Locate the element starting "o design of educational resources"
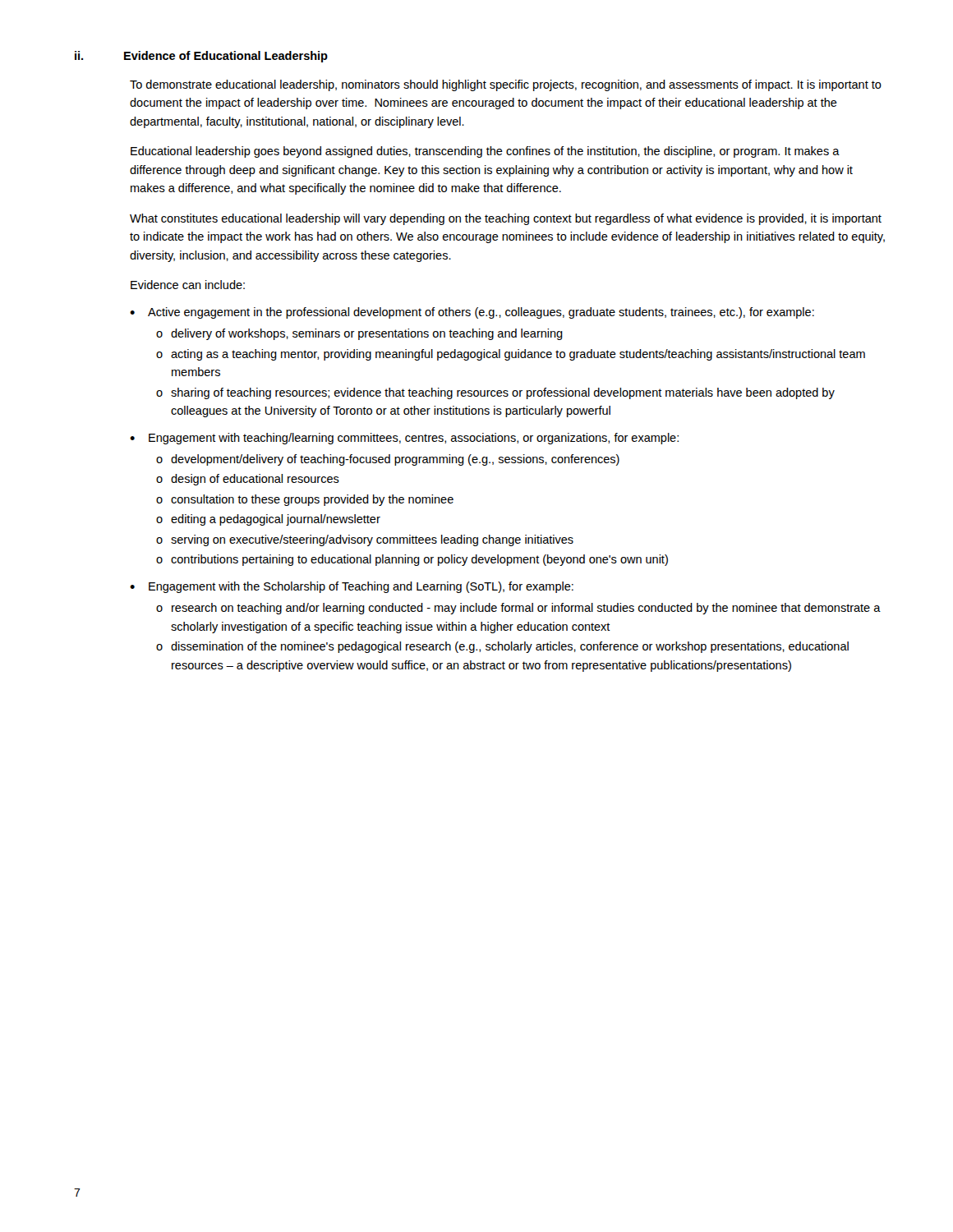Screen dimensions: 1232x953 point(248,480)
